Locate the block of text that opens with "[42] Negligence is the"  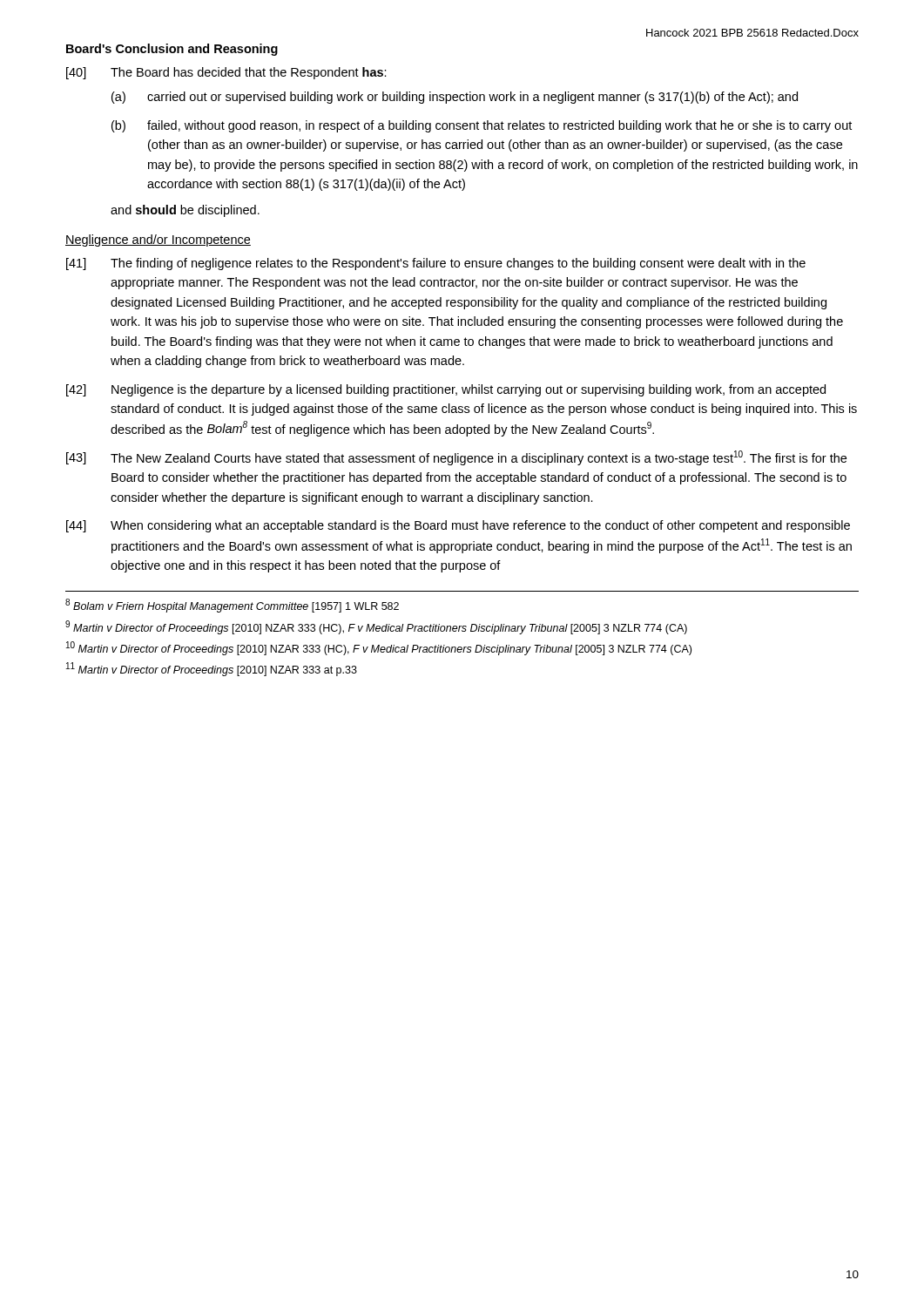[462, 409]
